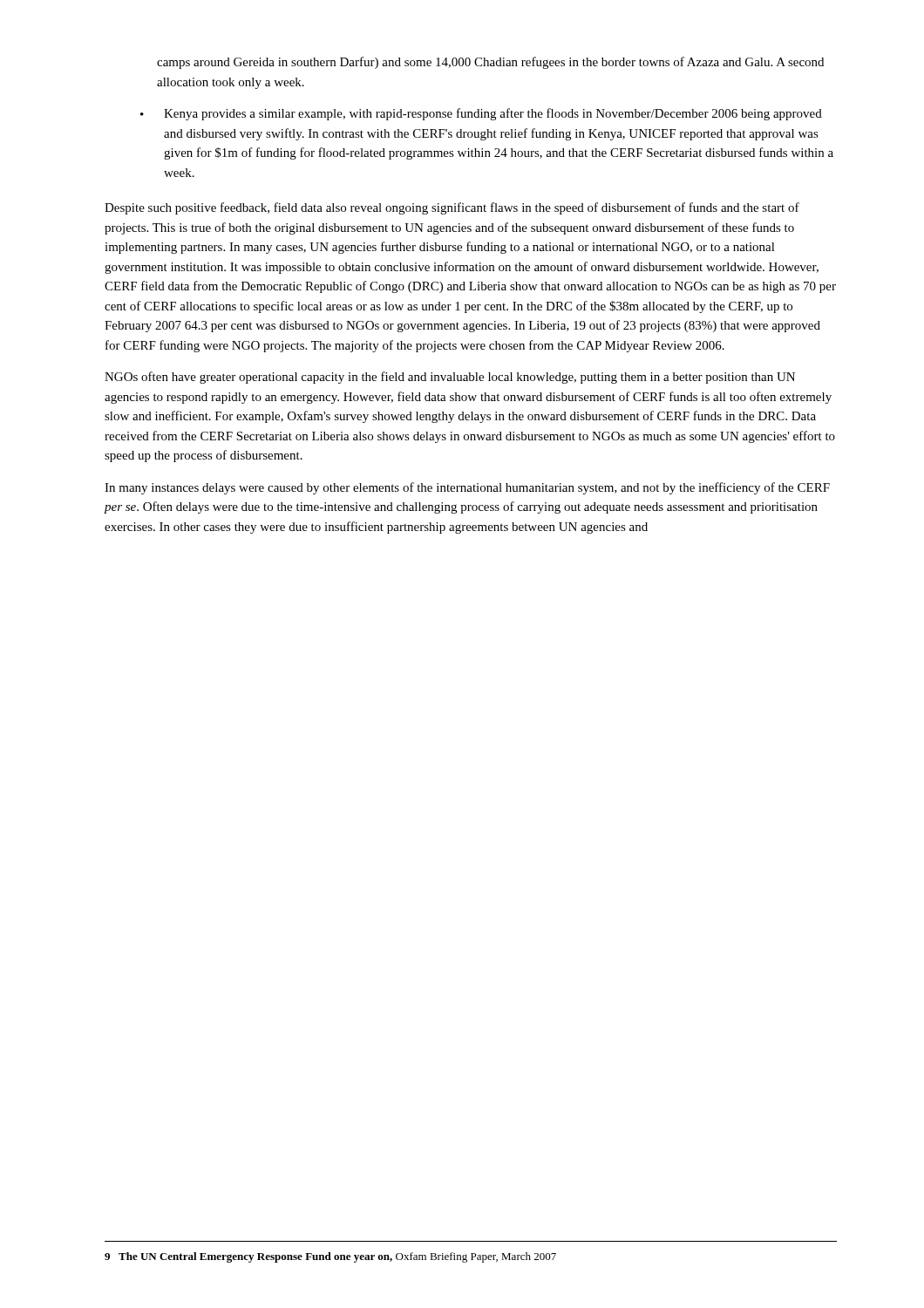Click the passage that begins "NGOs often have greater operational capacity"
Image resolution: width=924 pixels, height=1308 pixels.
(x=470, y=416)
